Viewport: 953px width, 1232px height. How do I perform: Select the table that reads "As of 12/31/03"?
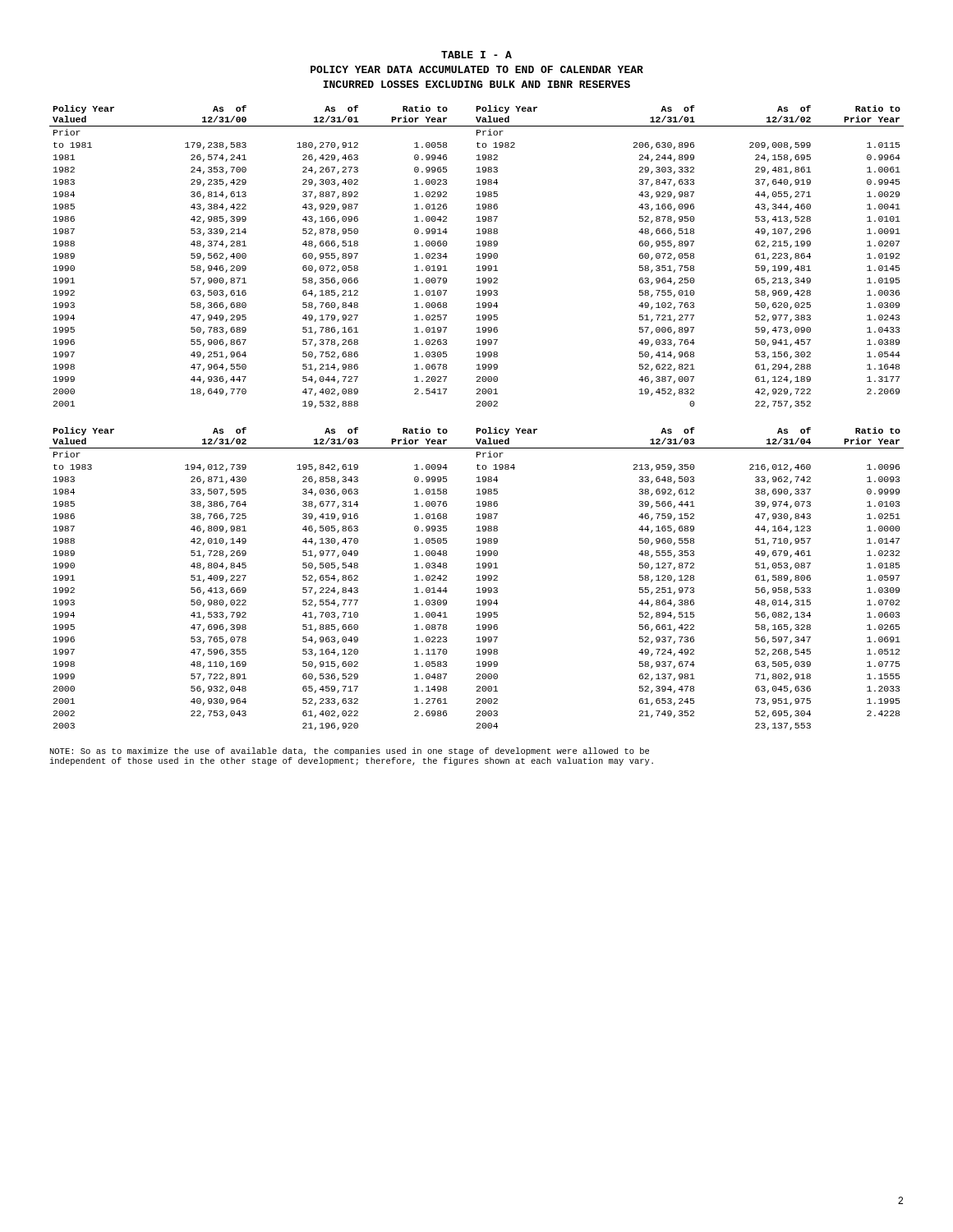[476, 578]
